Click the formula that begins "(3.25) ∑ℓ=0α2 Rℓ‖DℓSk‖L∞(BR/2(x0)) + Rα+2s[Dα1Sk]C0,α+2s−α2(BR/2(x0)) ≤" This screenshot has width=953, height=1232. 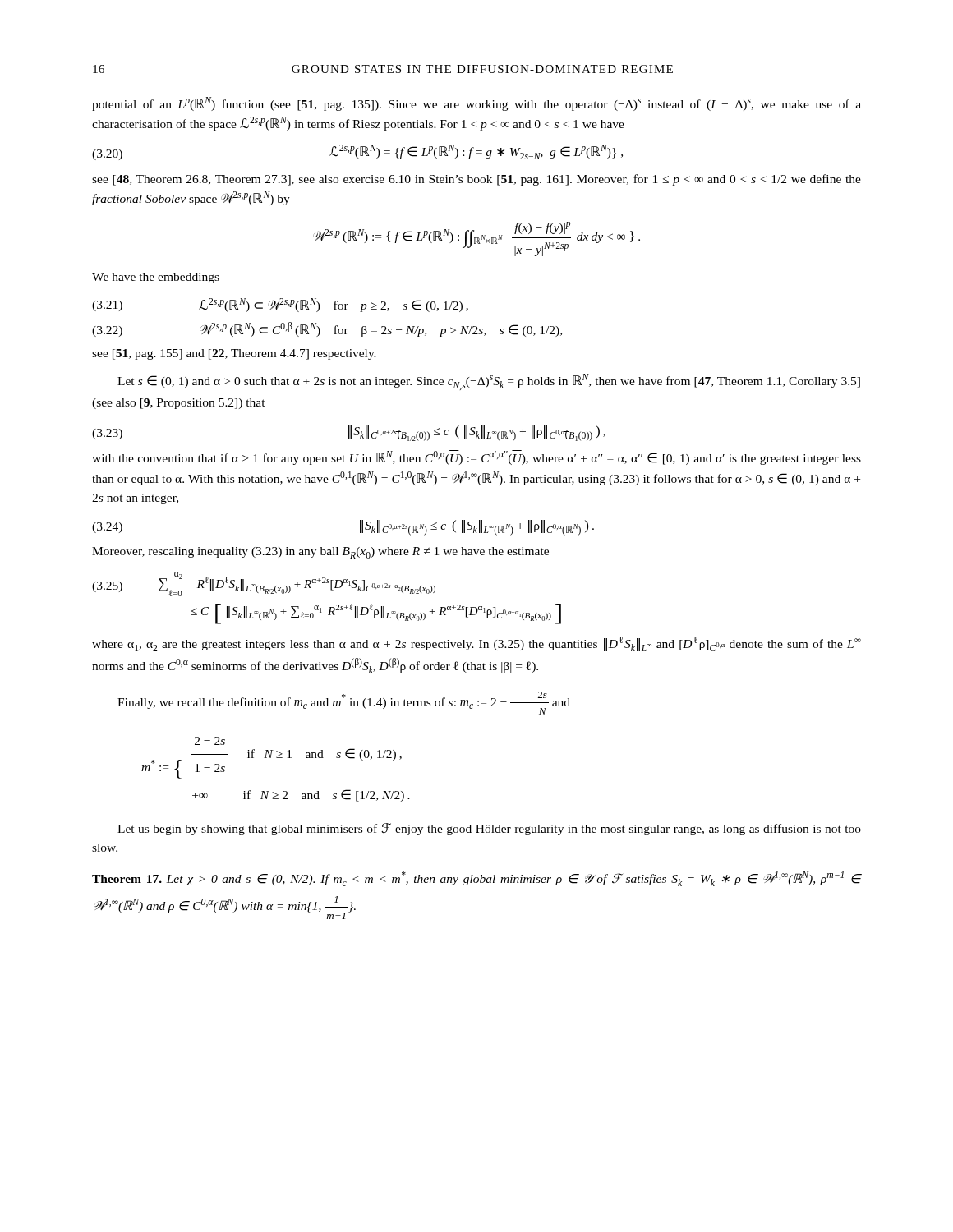476,598
